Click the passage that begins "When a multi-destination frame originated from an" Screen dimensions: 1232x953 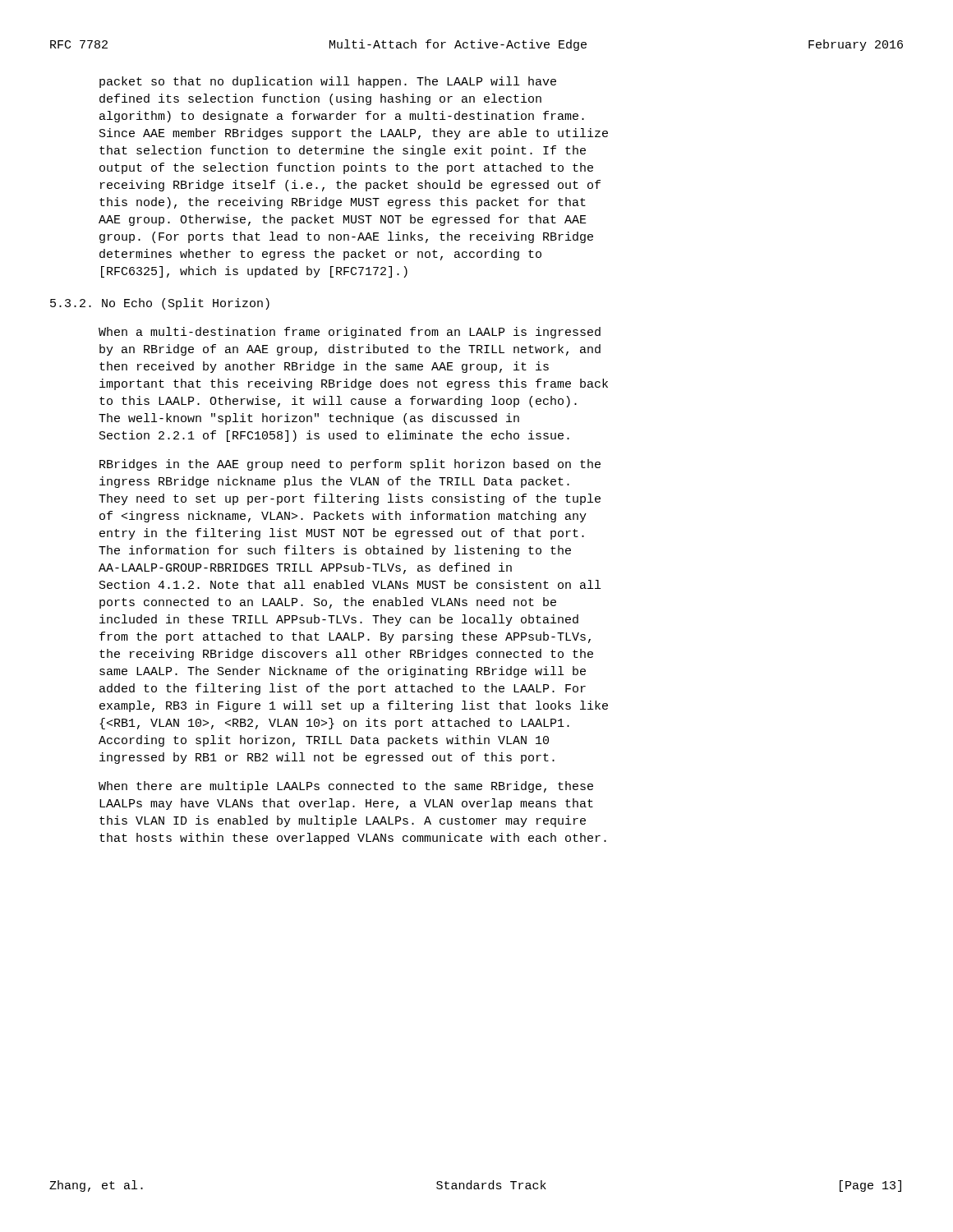[476, 385]
